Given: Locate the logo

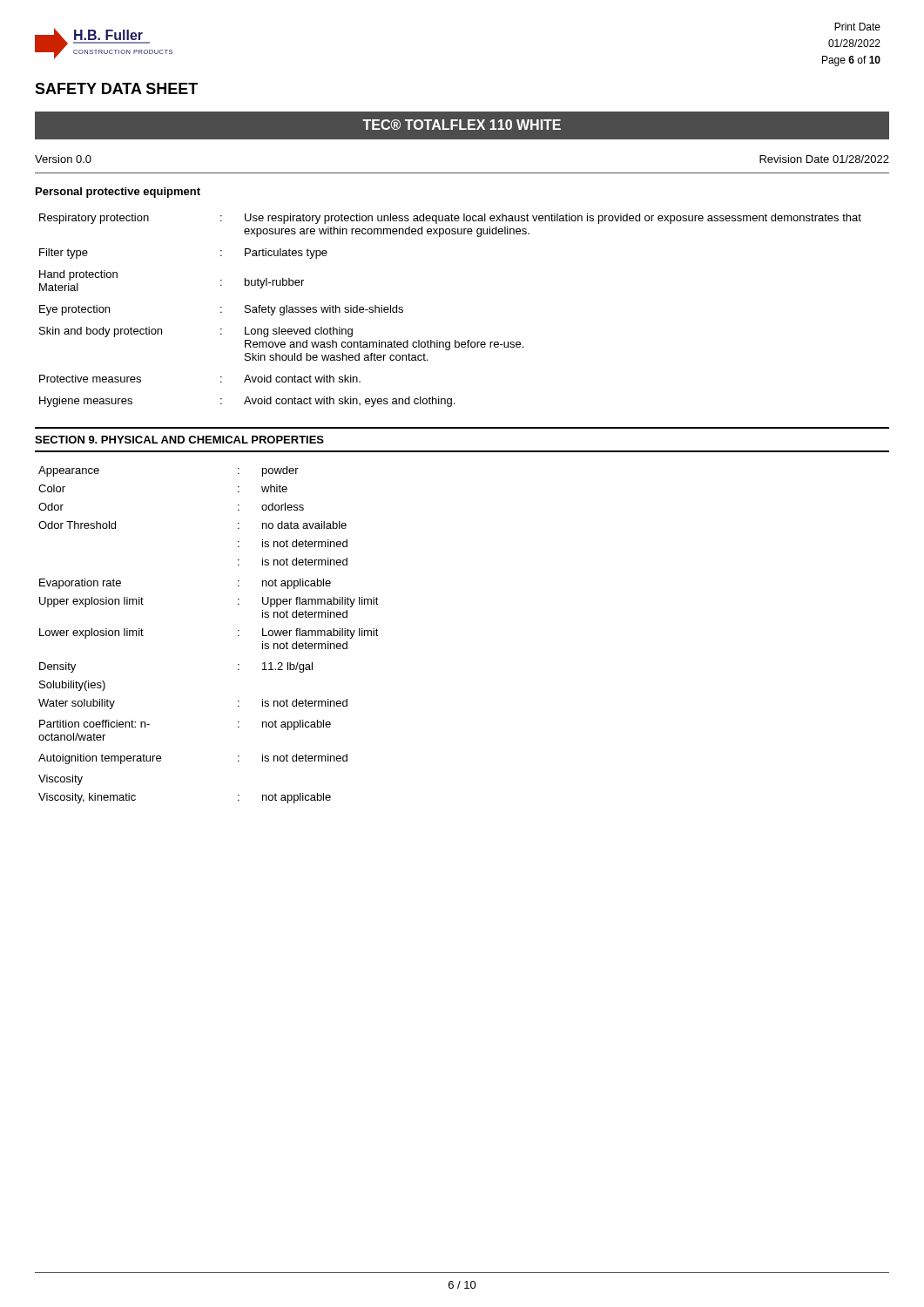Looking at the screenshot, I should 105,44.
